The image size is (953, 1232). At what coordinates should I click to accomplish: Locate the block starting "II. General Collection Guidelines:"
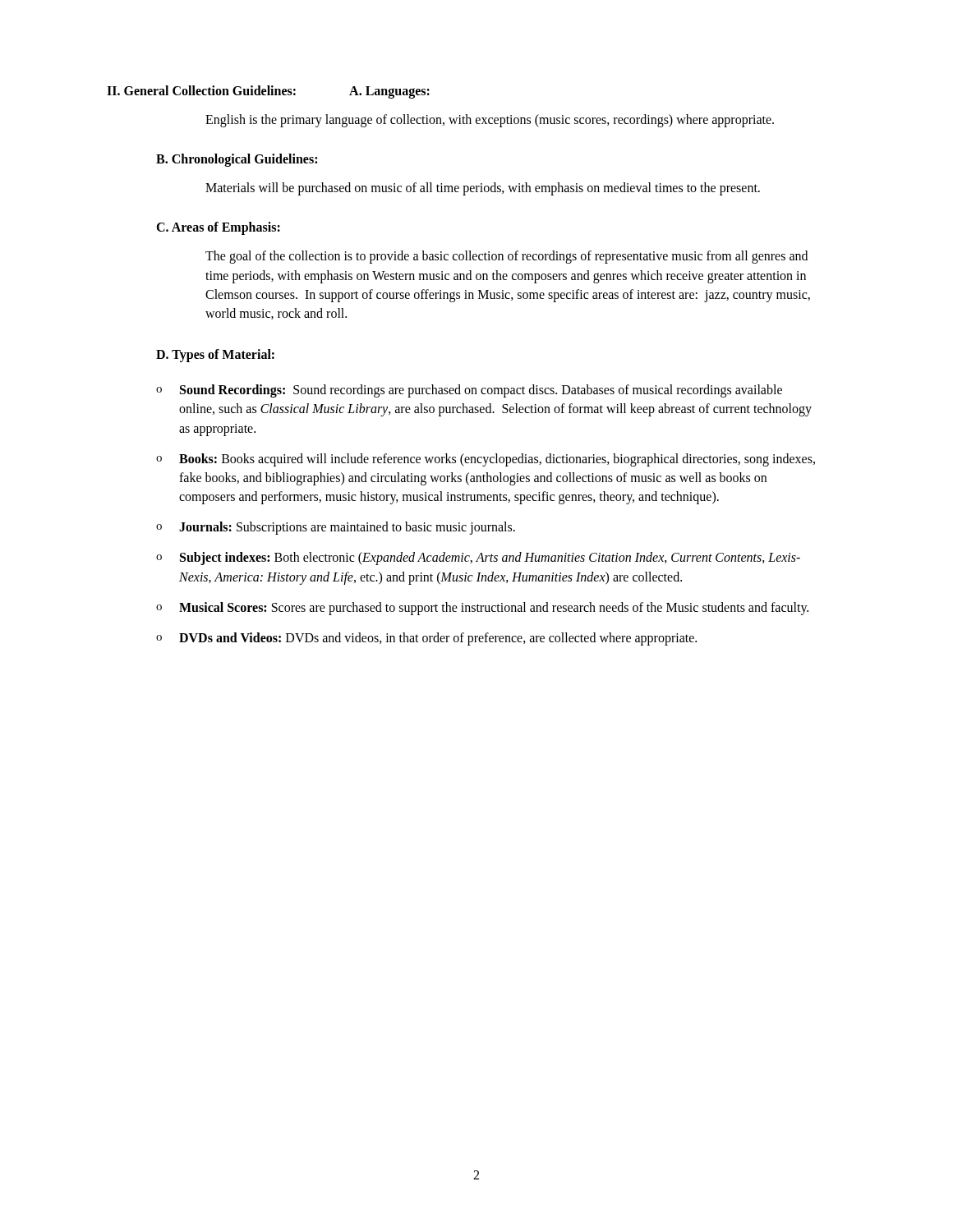[x=202, y=91]
